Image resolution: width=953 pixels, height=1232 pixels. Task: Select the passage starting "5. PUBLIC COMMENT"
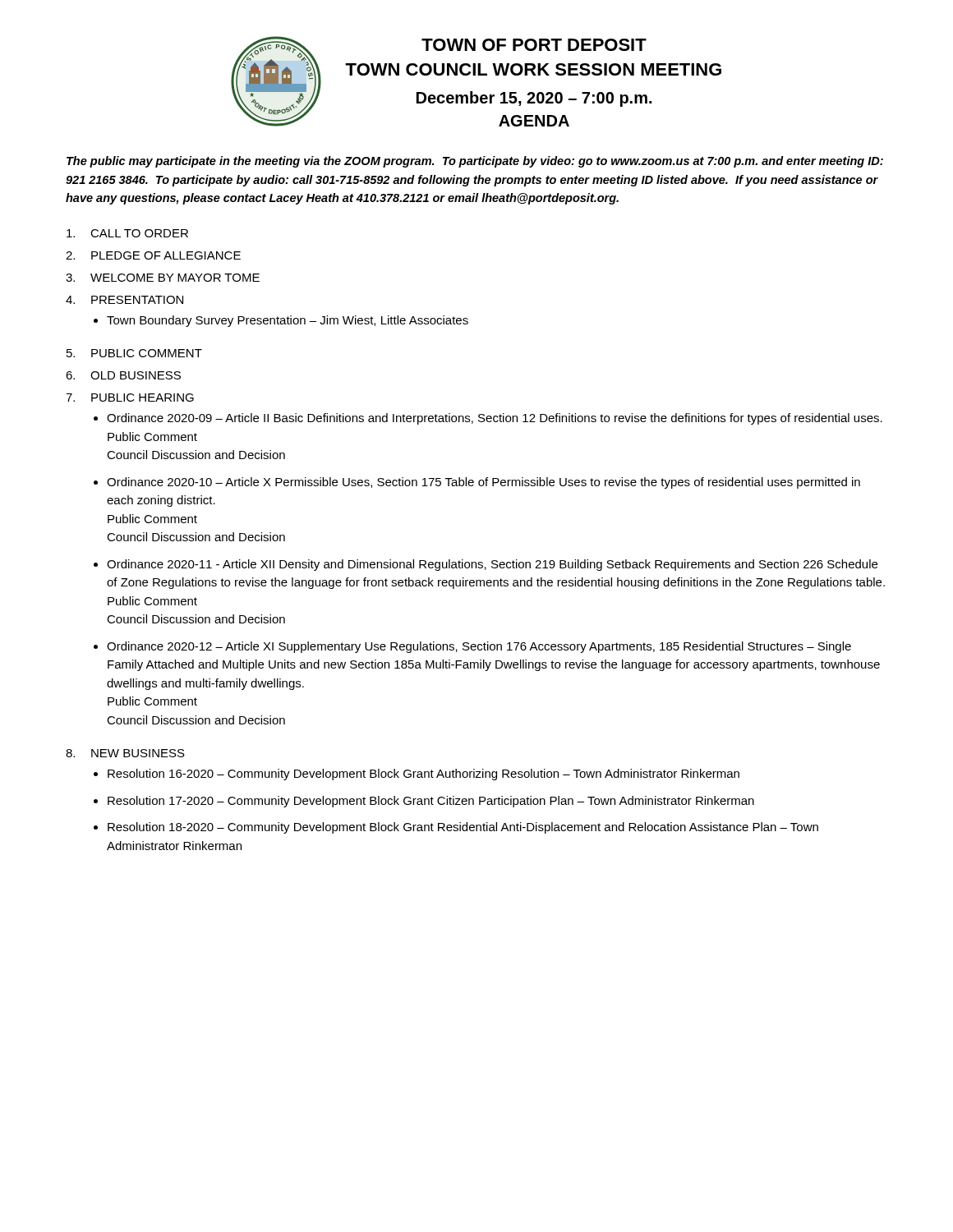(x=134, y=353)
